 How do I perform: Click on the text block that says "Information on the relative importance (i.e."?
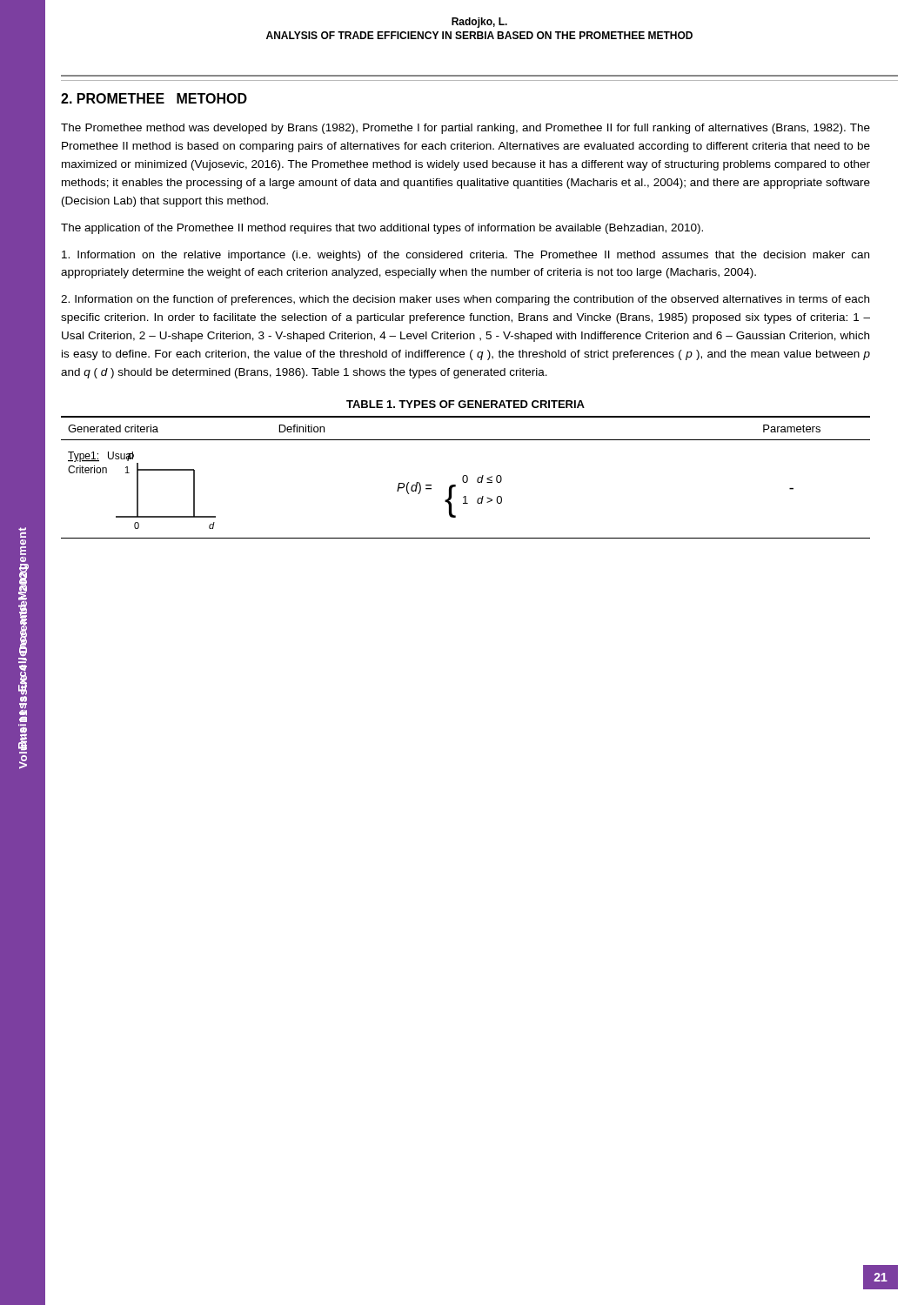click(465, 263)
